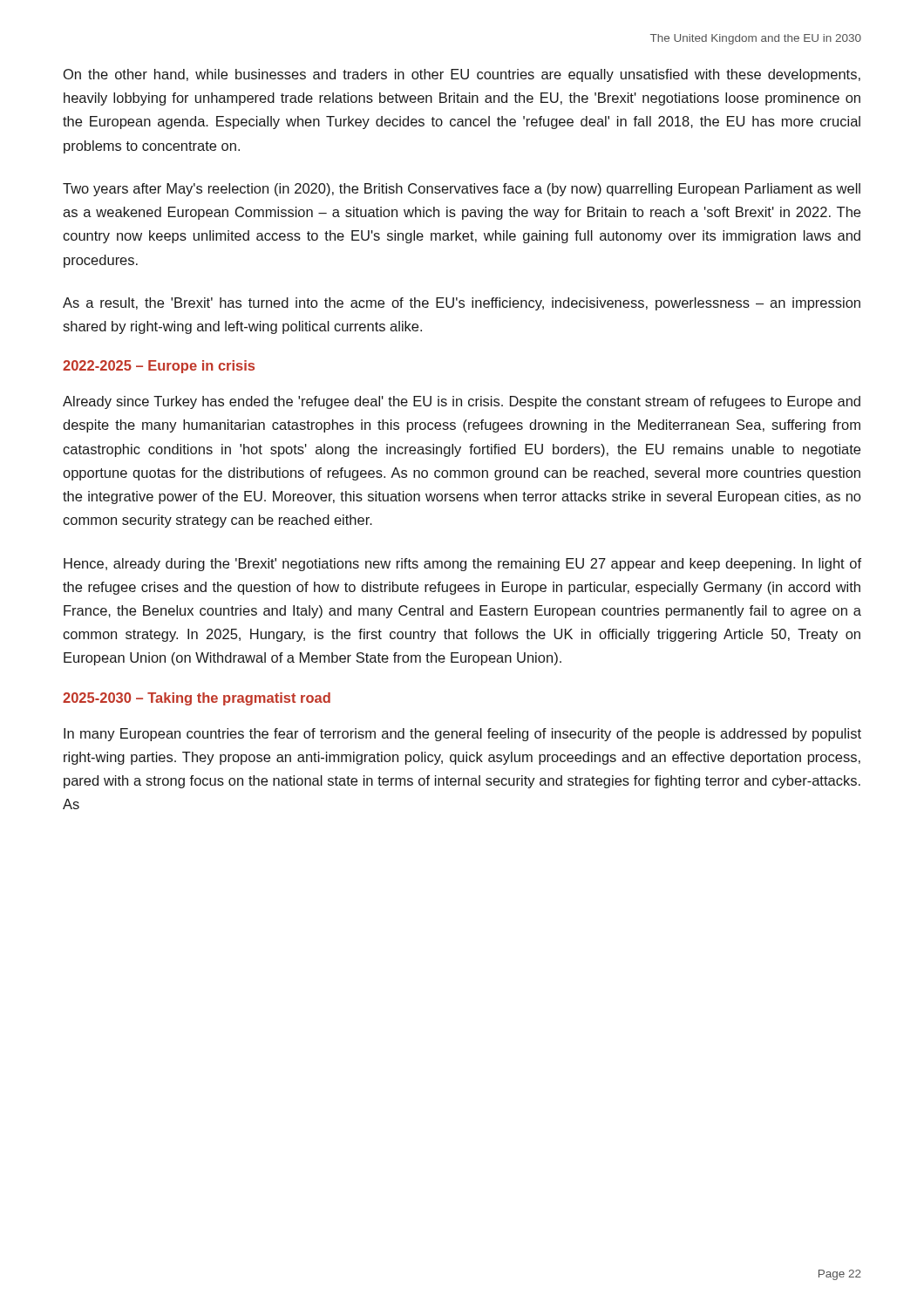The height and width of the screenshot is (1308, 924).
Task: Select the section header with the text "2025-2030 – Taking the pragmatist road"
Action: point(197,697)
